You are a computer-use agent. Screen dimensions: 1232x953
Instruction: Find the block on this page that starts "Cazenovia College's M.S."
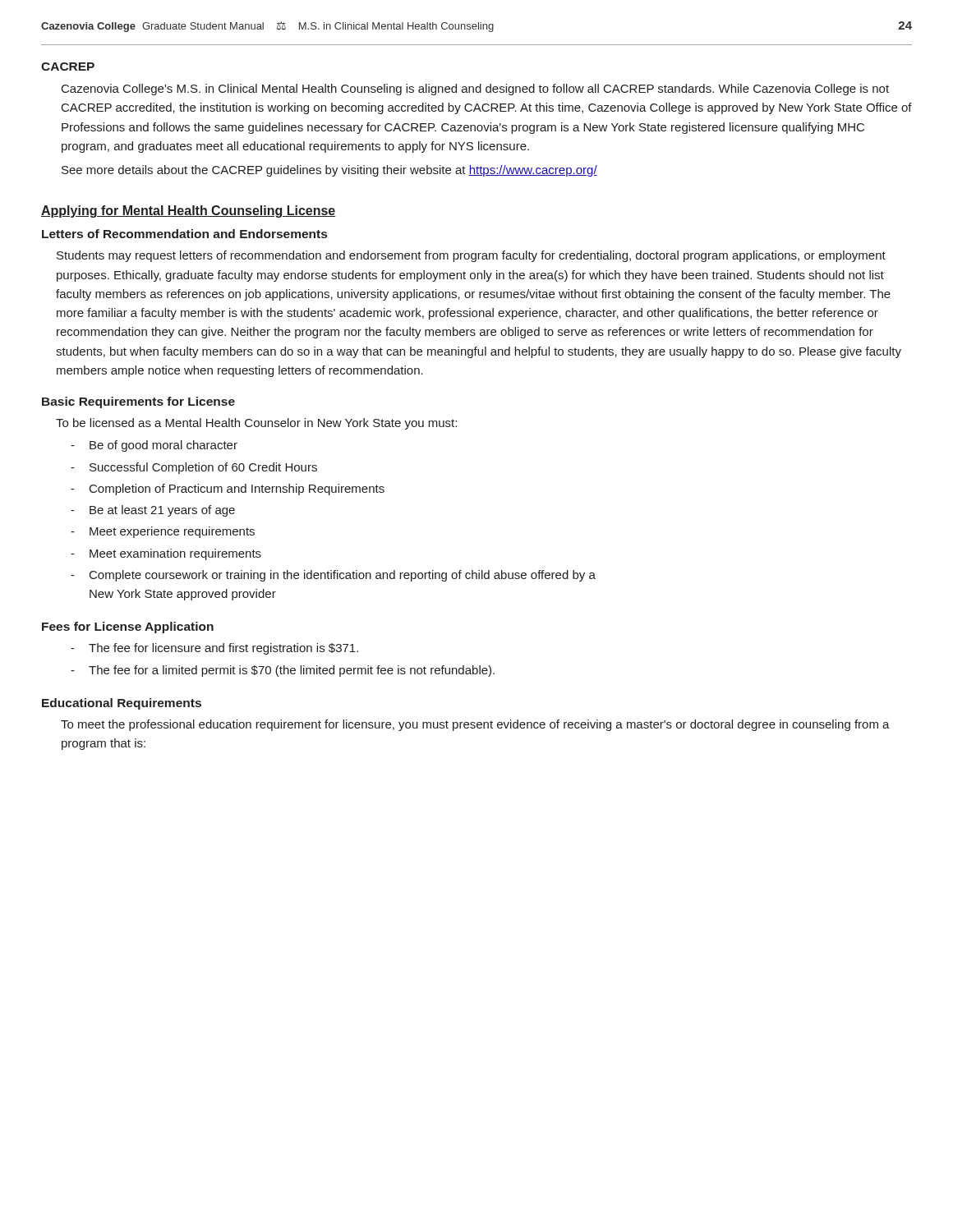tap(486, 117)
